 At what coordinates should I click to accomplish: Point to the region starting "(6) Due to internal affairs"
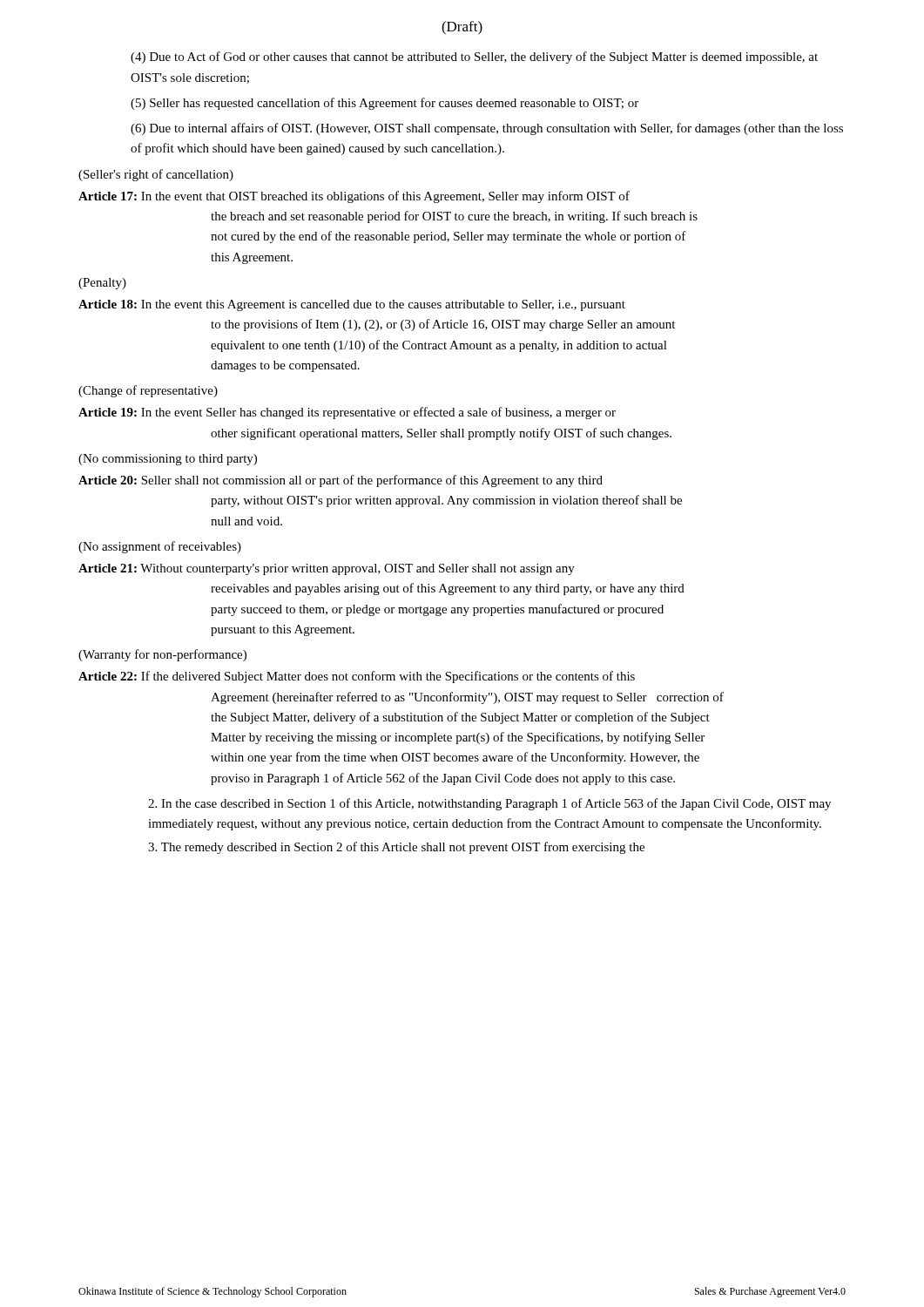[487, 138]
